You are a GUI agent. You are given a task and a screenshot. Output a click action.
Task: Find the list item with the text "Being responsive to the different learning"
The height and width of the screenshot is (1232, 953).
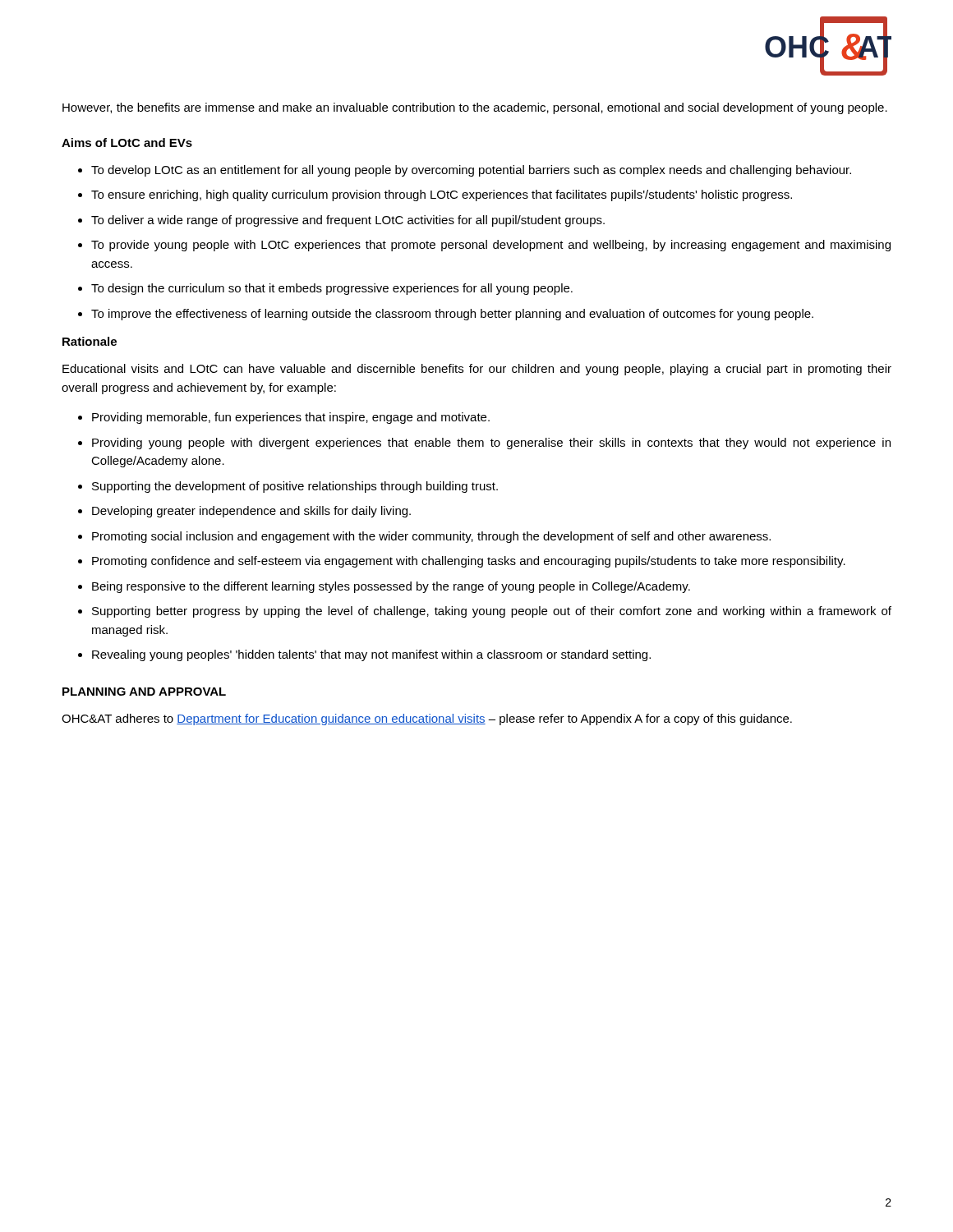tap(391, 586)
